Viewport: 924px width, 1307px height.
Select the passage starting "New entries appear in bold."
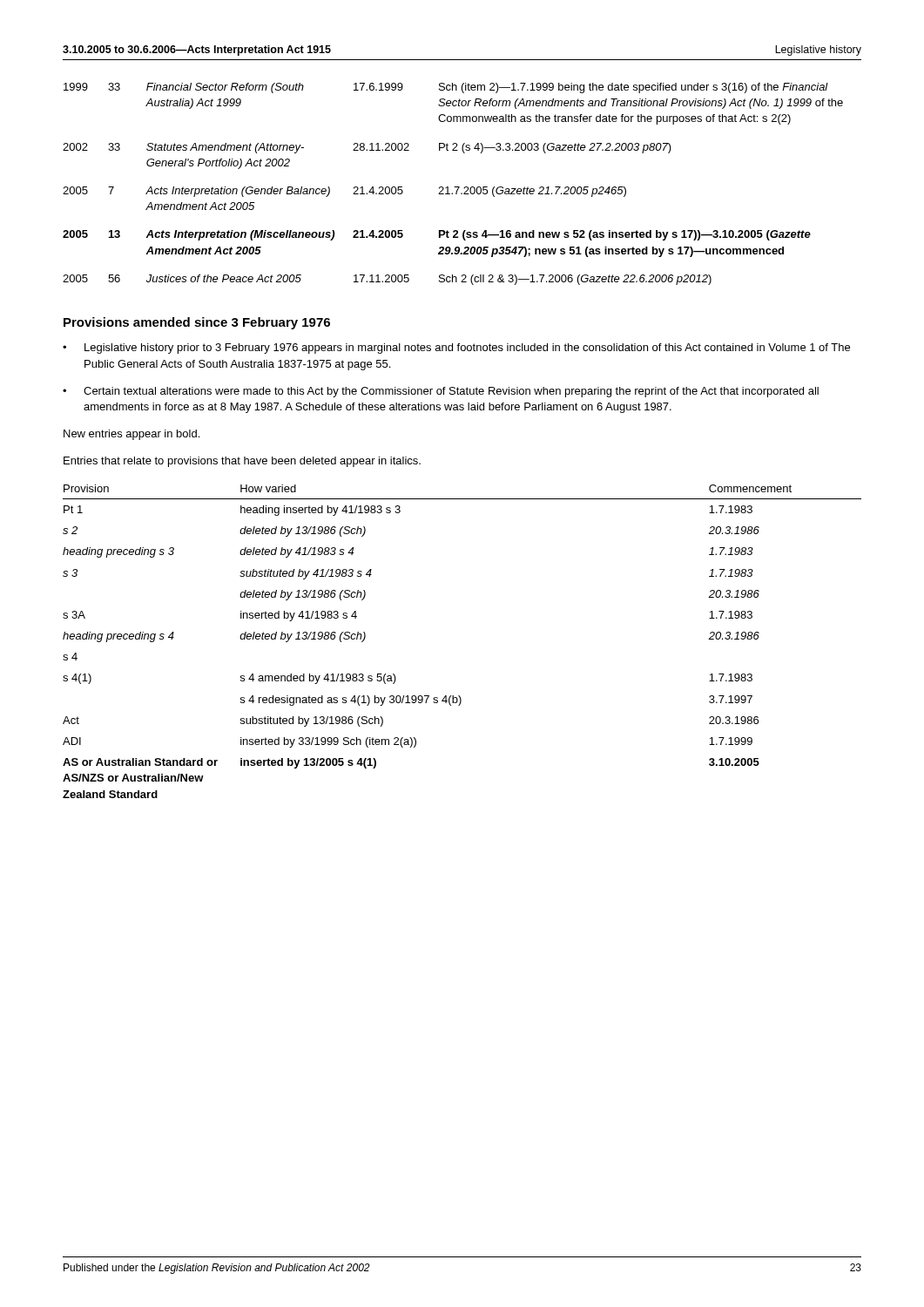132,434
